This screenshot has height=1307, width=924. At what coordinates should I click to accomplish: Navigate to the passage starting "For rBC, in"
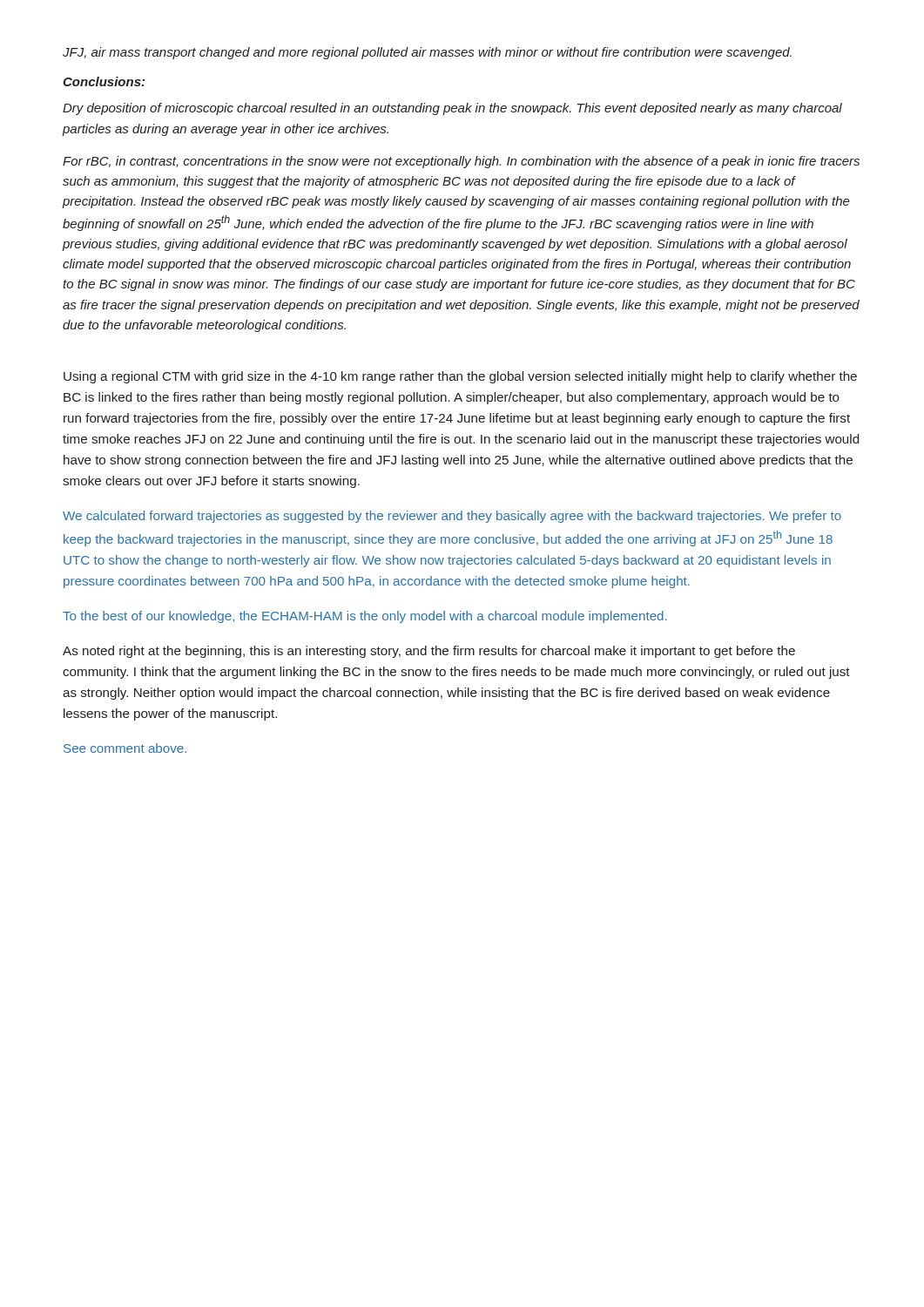coord(461,242)
